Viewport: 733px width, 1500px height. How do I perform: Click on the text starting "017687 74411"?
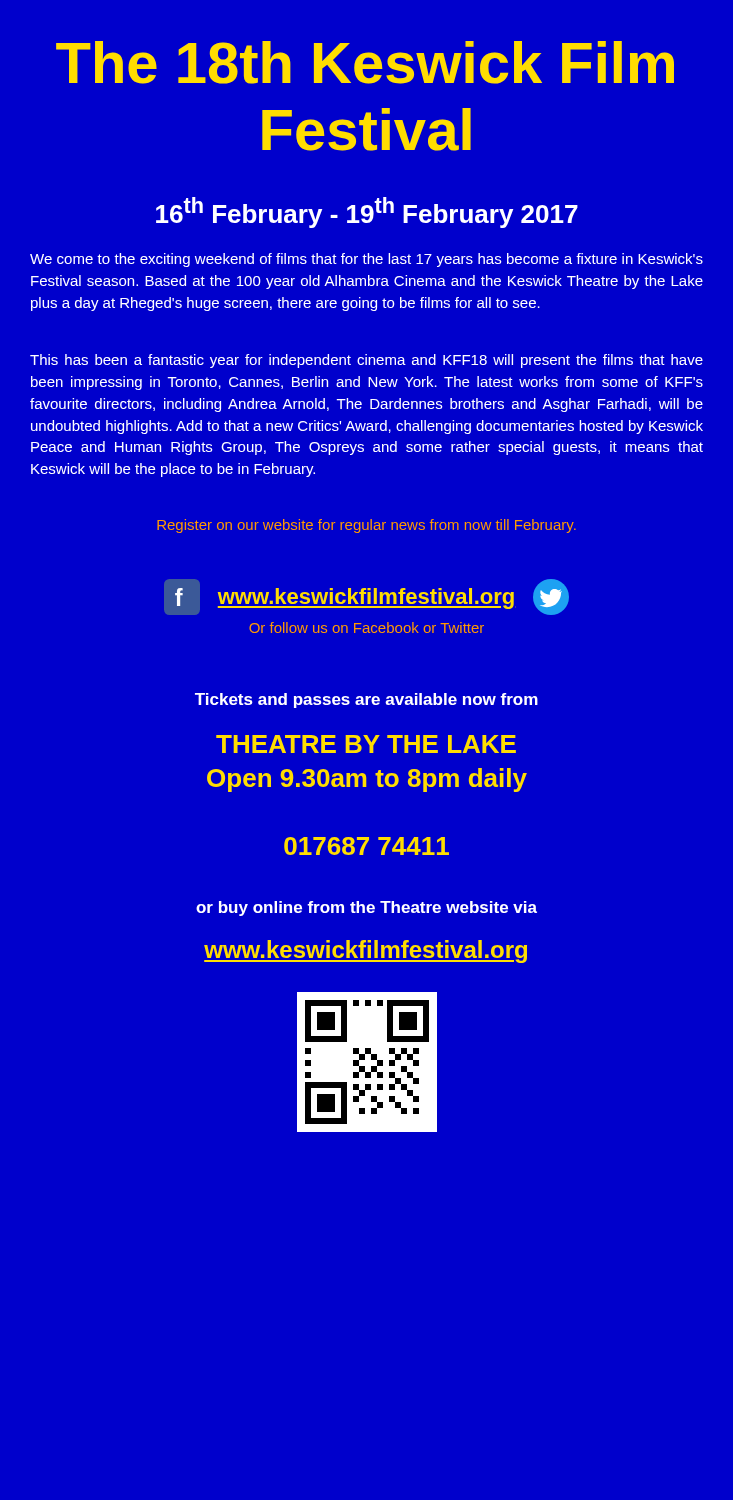(x=366, y=846)
